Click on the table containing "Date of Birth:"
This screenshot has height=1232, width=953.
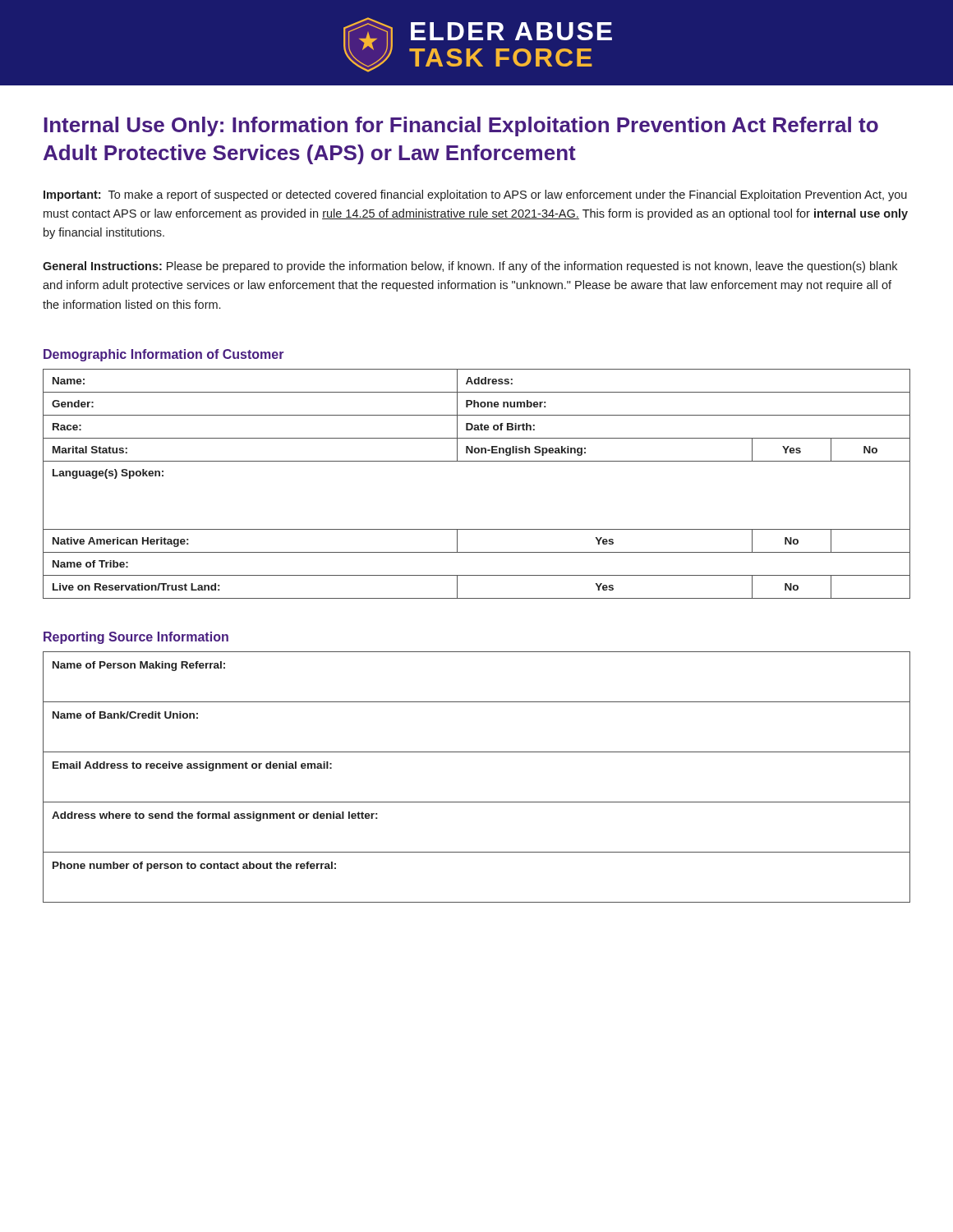(x=476, y=483)
